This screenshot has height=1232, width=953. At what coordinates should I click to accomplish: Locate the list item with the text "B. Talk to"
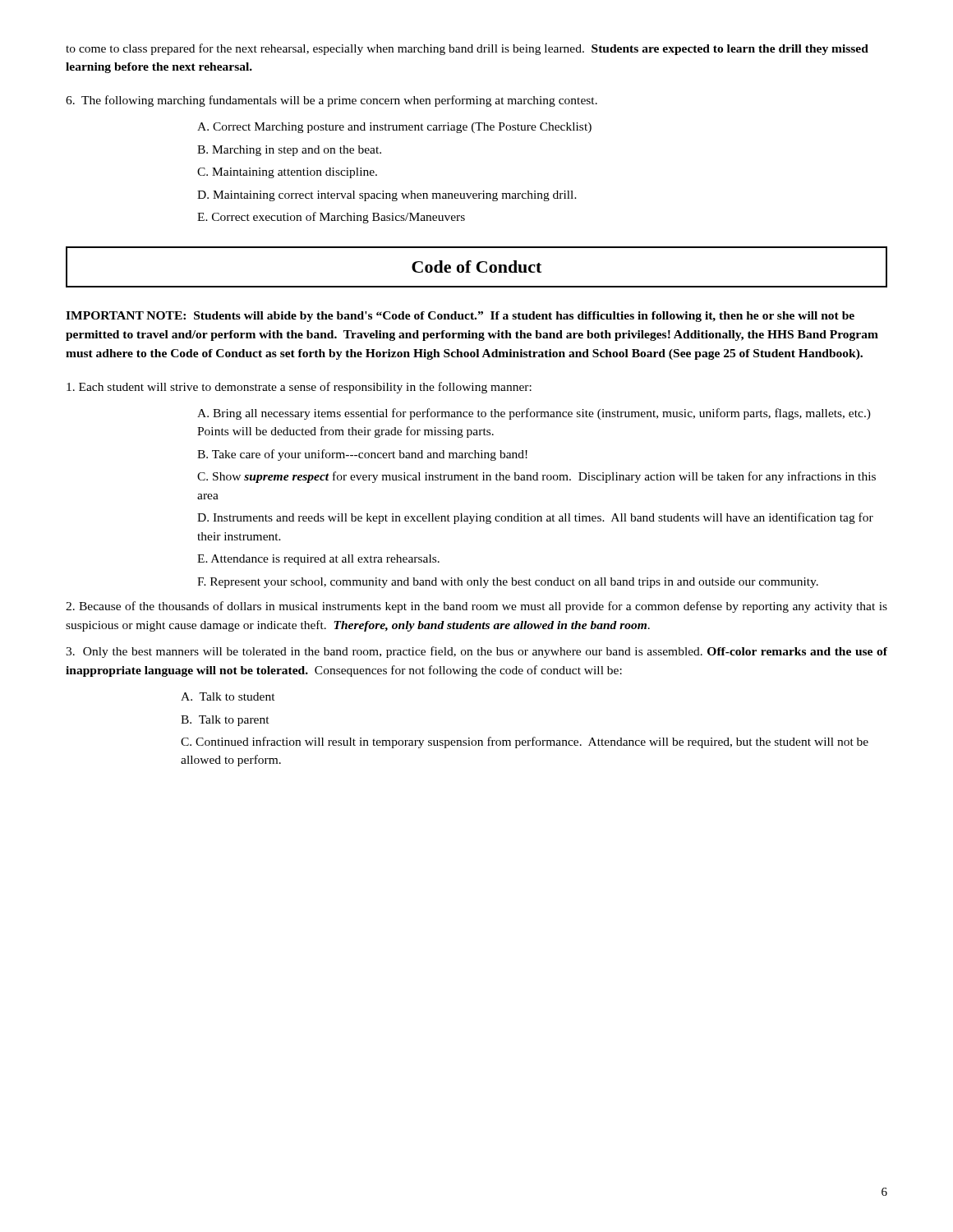pyautogui.click(x=225, y=719)
